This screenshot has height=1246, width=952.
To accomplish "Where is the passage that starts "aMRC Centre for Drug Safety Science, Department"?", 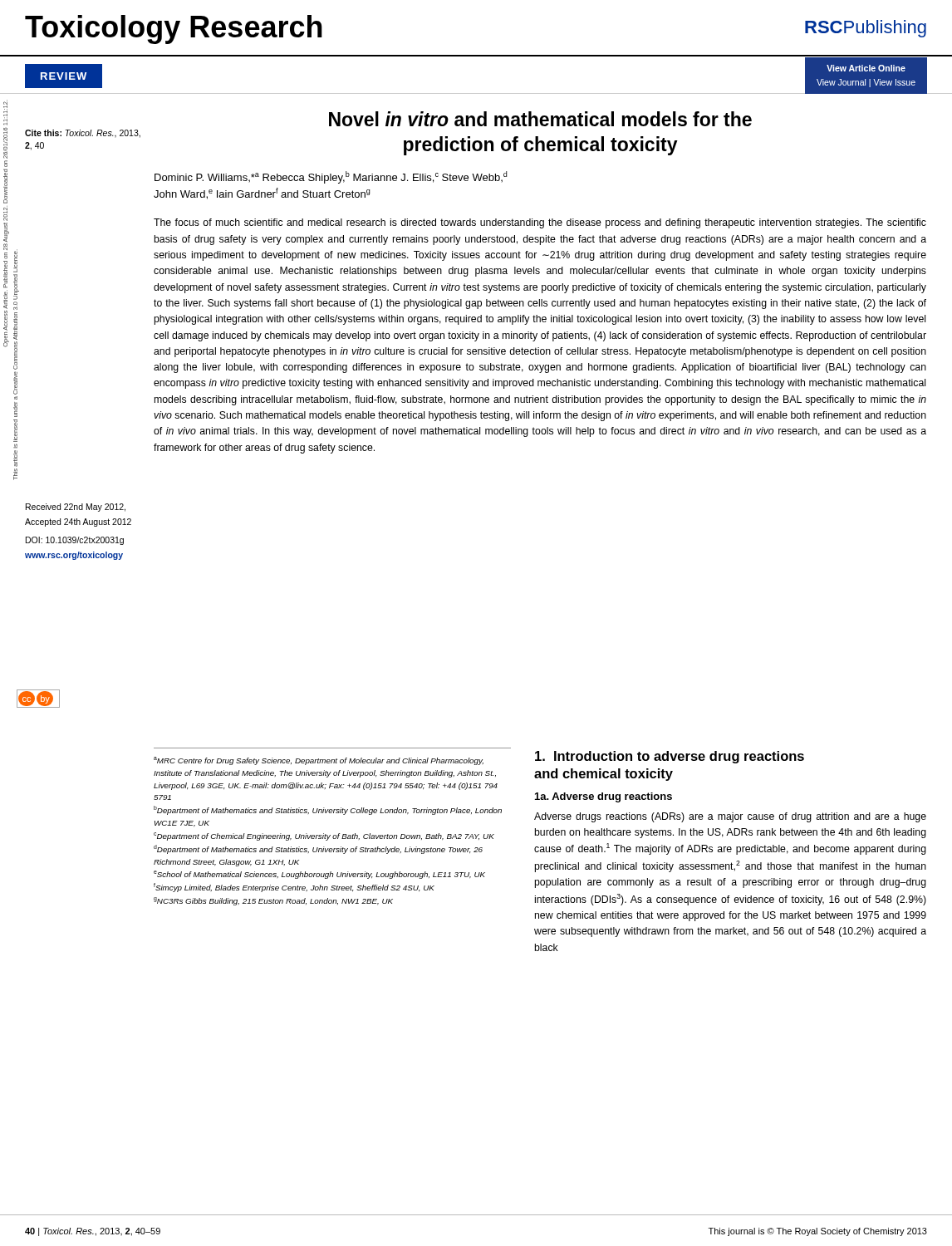I will [328, 830].
